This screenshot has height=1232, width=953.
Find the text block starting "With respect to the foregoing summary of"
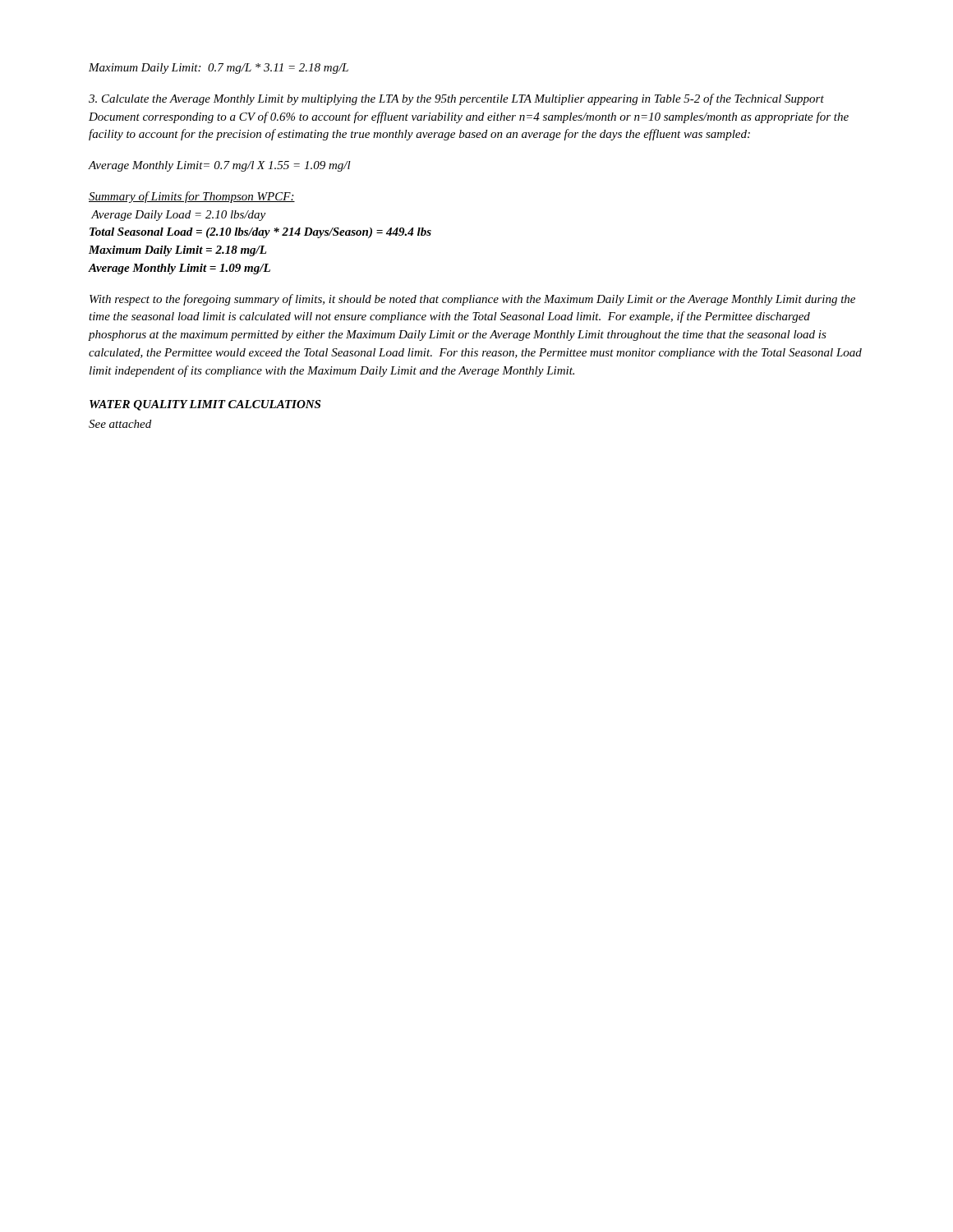pos(475,334)
